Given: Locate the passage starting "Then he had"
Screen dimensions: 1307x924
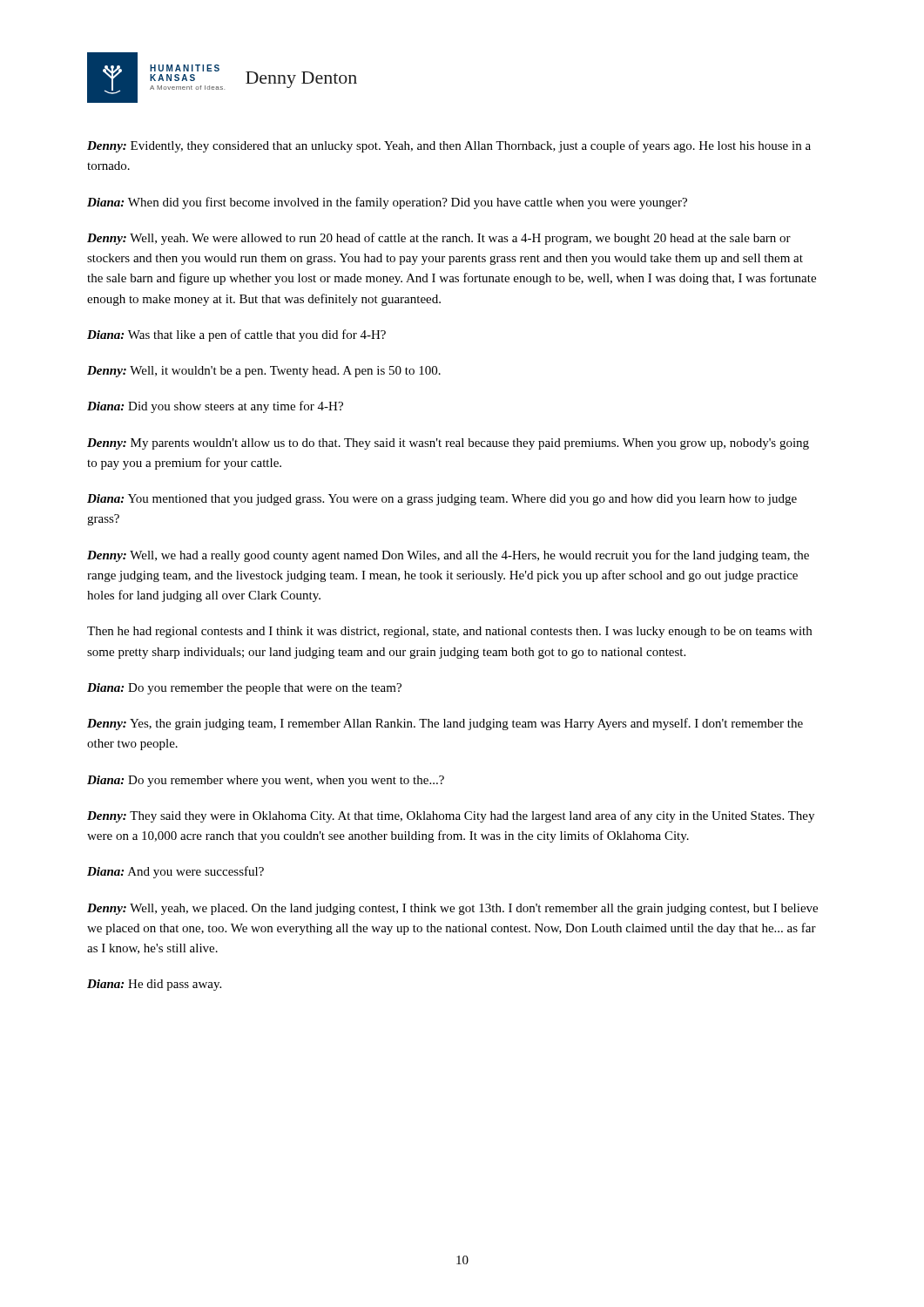Looking at the screenshot, I should pos(450,641).
